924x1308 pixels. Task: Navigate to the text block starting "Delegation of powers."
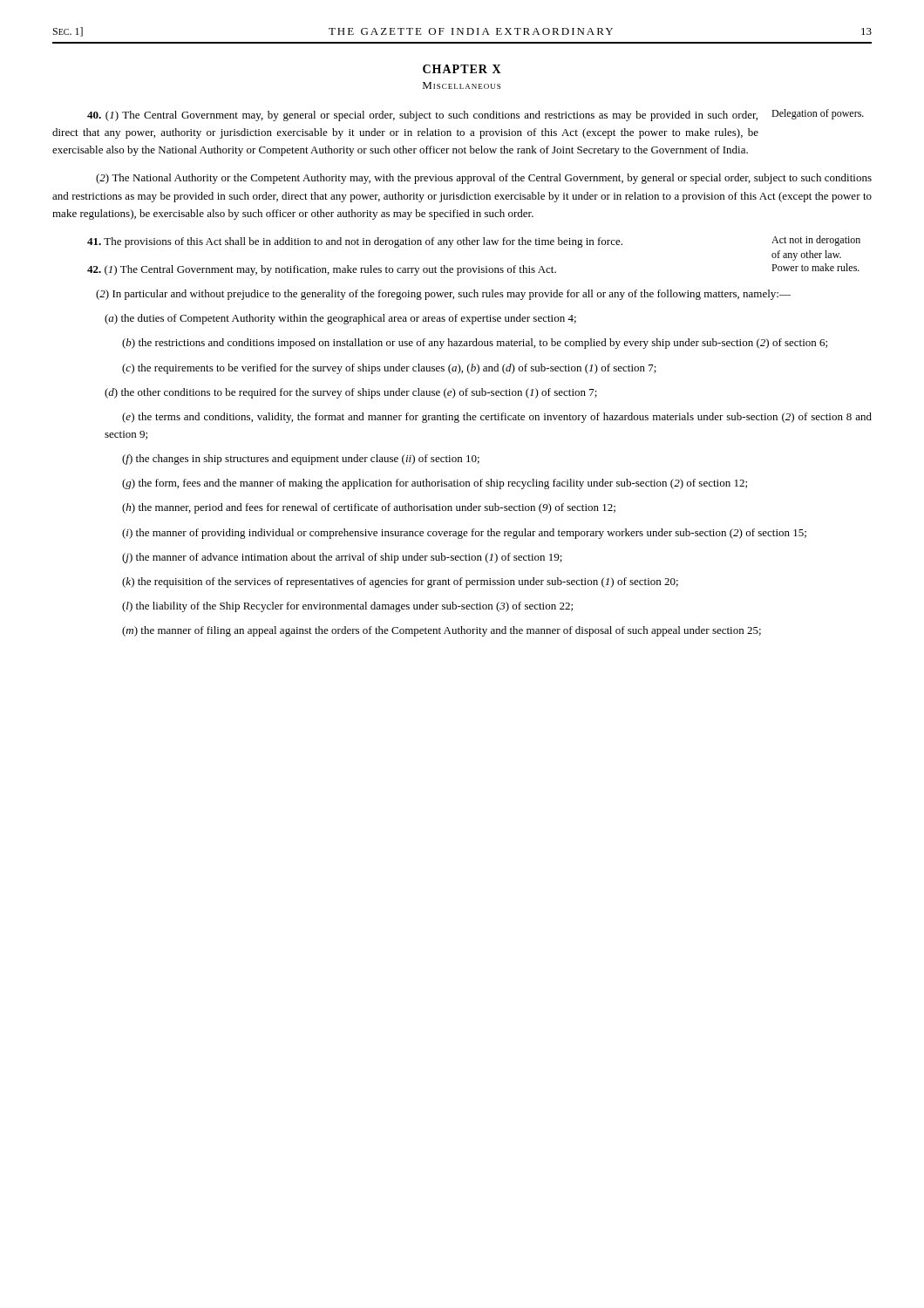(x=818, y=113)
